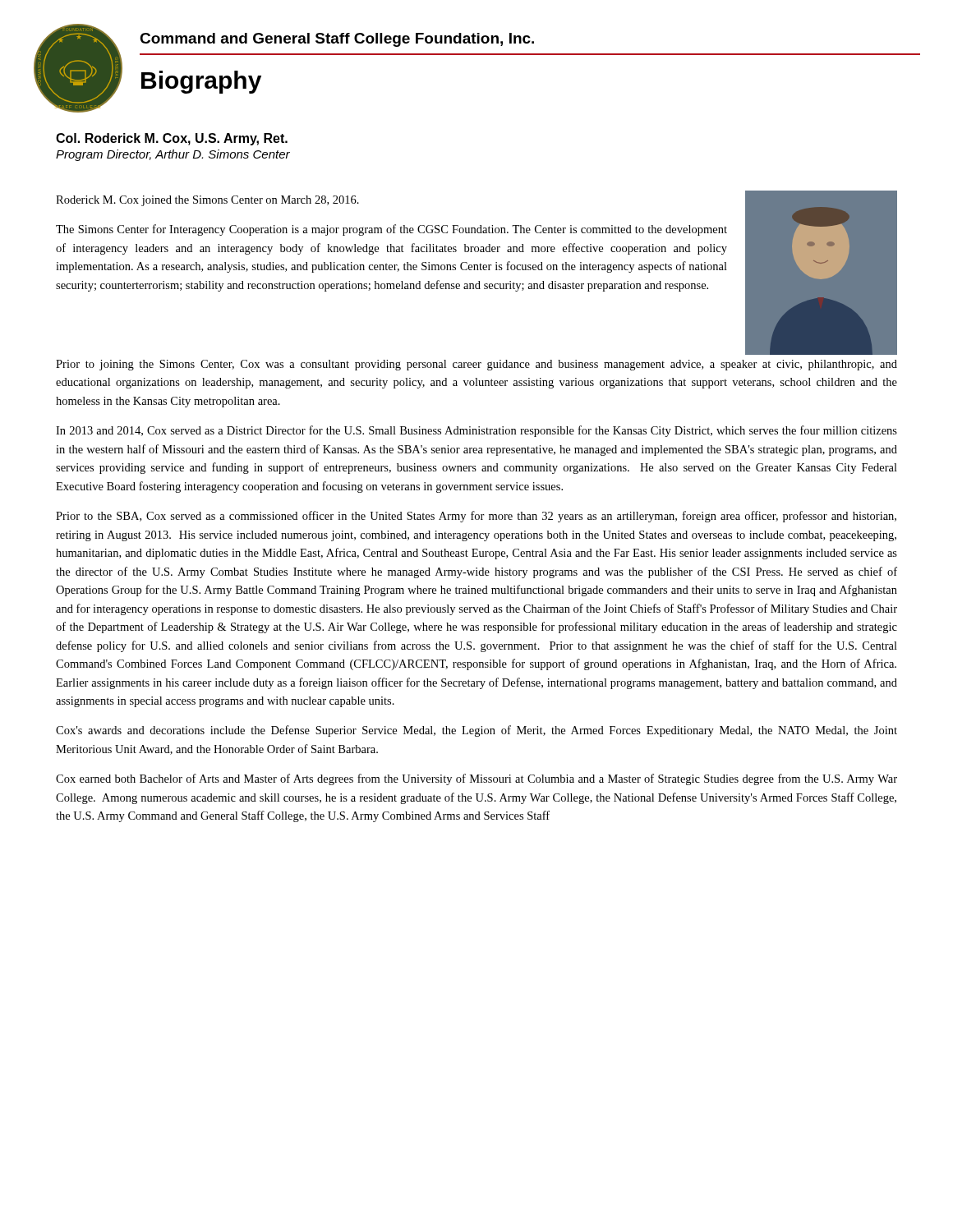Locate the block of text that opens with "Prior to joining the Simons"
Viewport: 953px width, 1232px height.
(x=476, y=382)
